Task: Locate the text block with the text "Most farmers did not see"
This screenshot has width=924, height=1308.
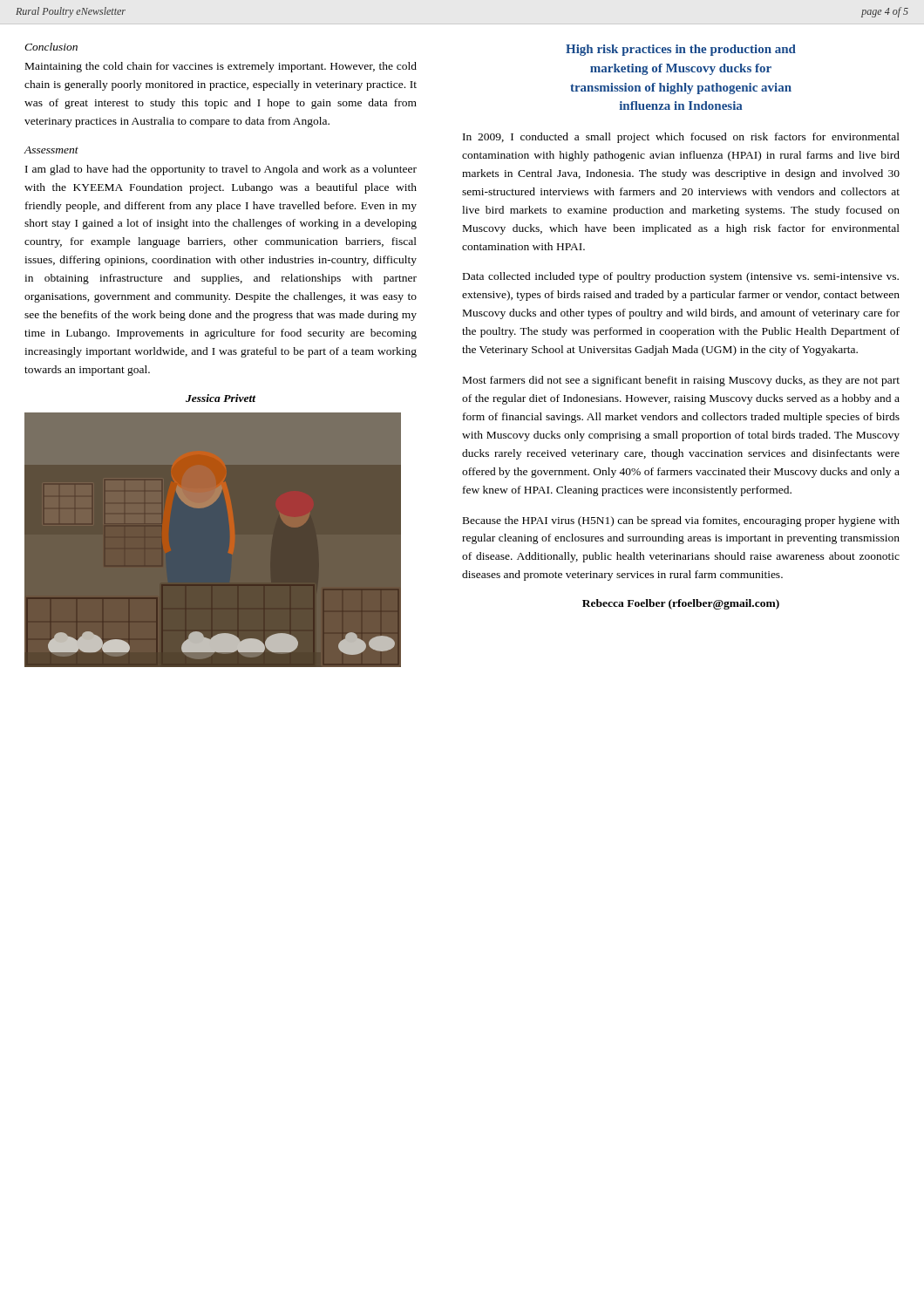Action: (681, 435)
